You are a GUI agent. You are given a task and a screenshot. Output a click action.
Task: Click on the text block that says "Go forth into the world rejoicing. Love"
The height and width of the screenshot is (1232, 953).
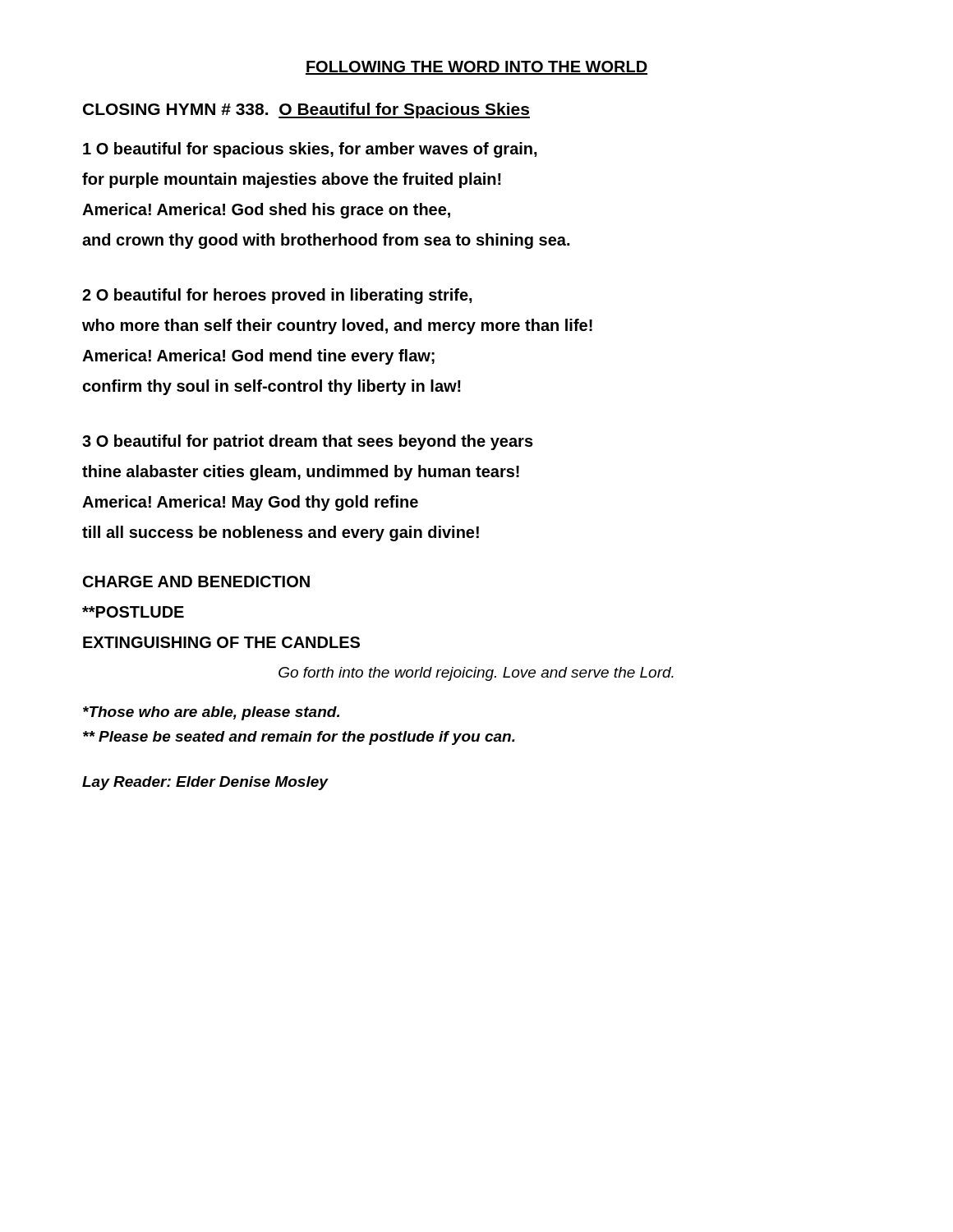point(476,672)
